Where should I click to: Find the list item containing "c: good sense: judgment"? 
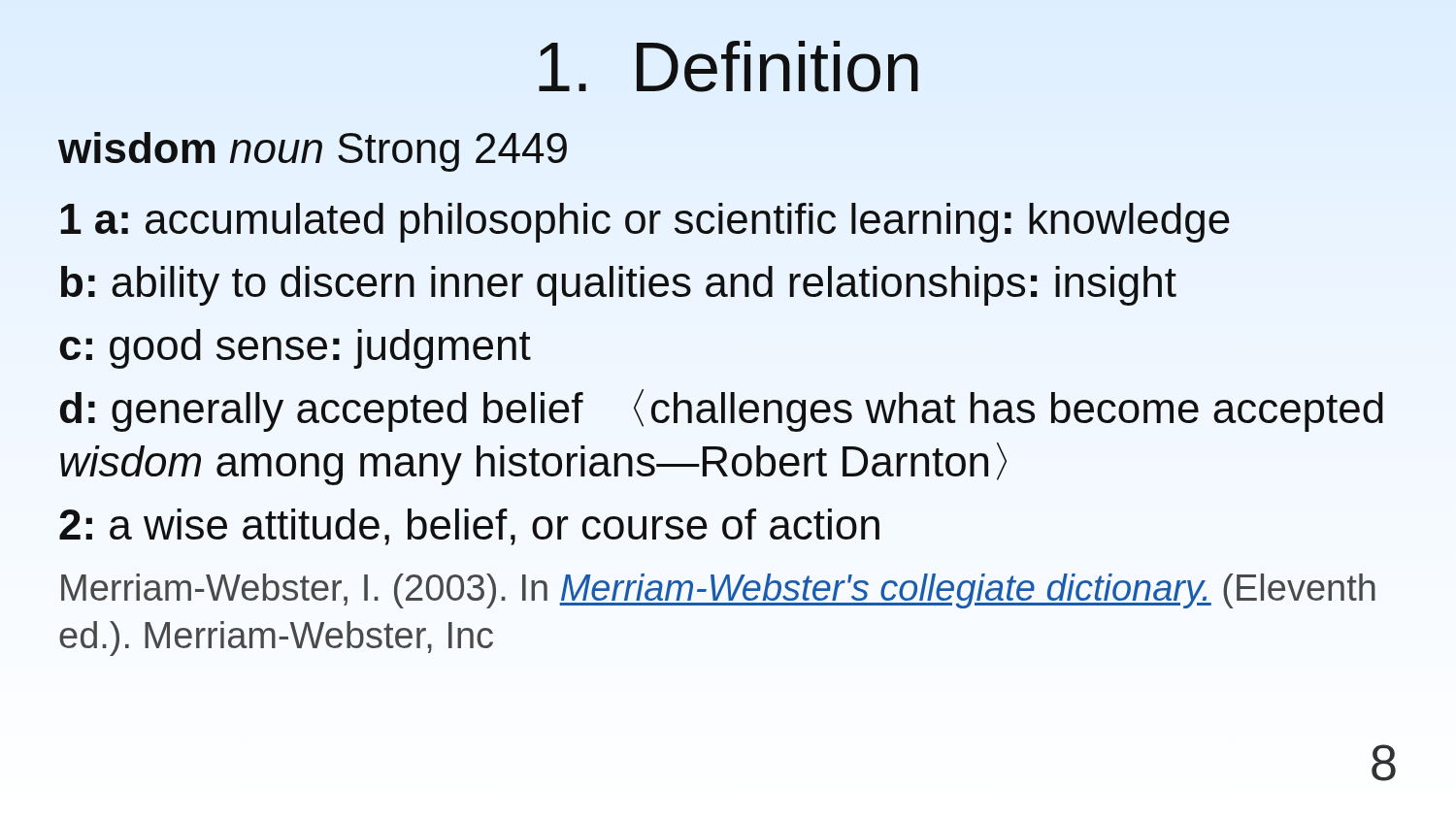coord(294,345)
